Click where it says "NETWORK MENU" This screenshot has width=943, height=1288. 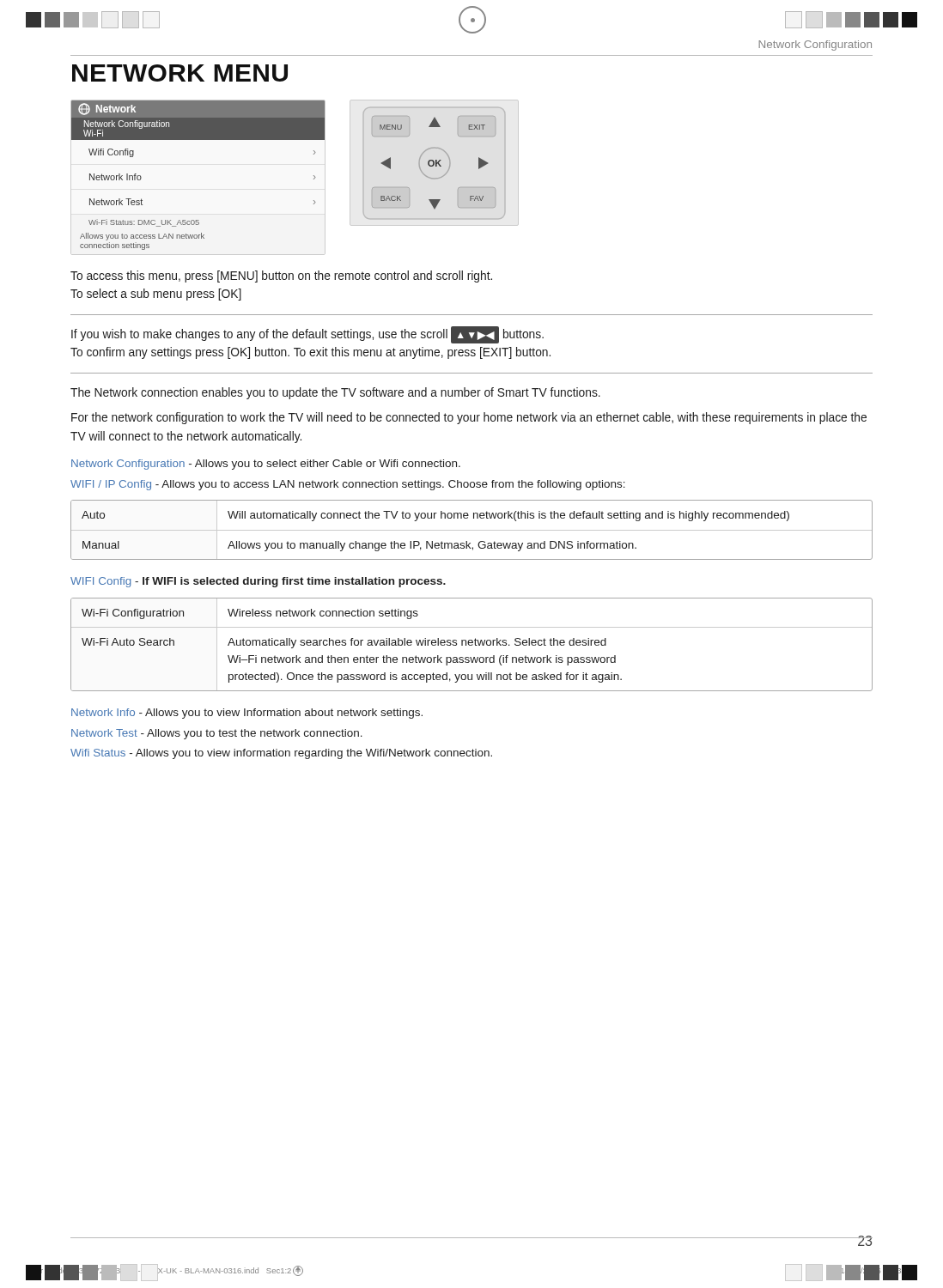point(180,73)
